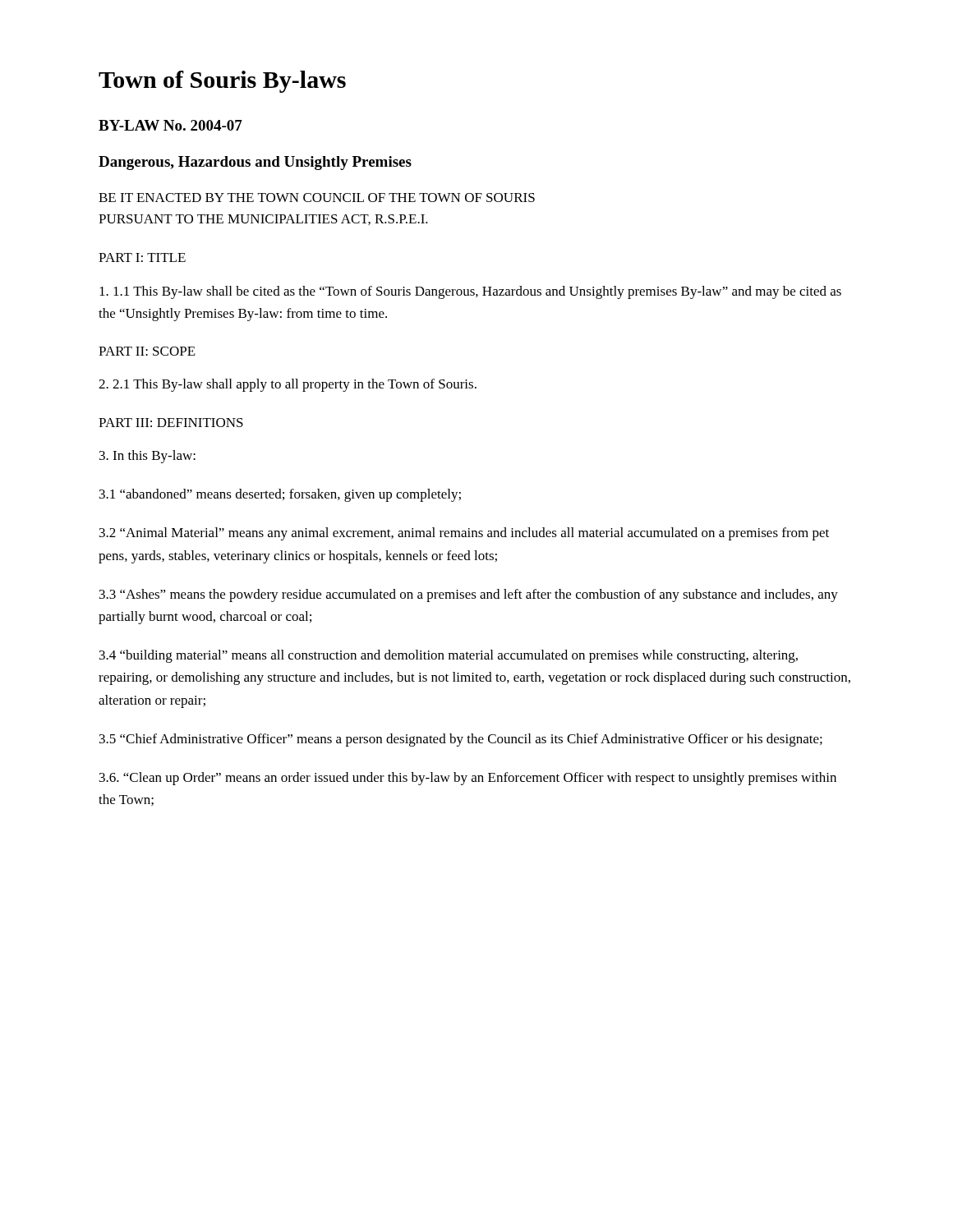Find the text block containing "5 “Chief Administrative Officer” means a person designated"
The width and height of the screenshot is (953, 1232).
[x=461, y=739]
